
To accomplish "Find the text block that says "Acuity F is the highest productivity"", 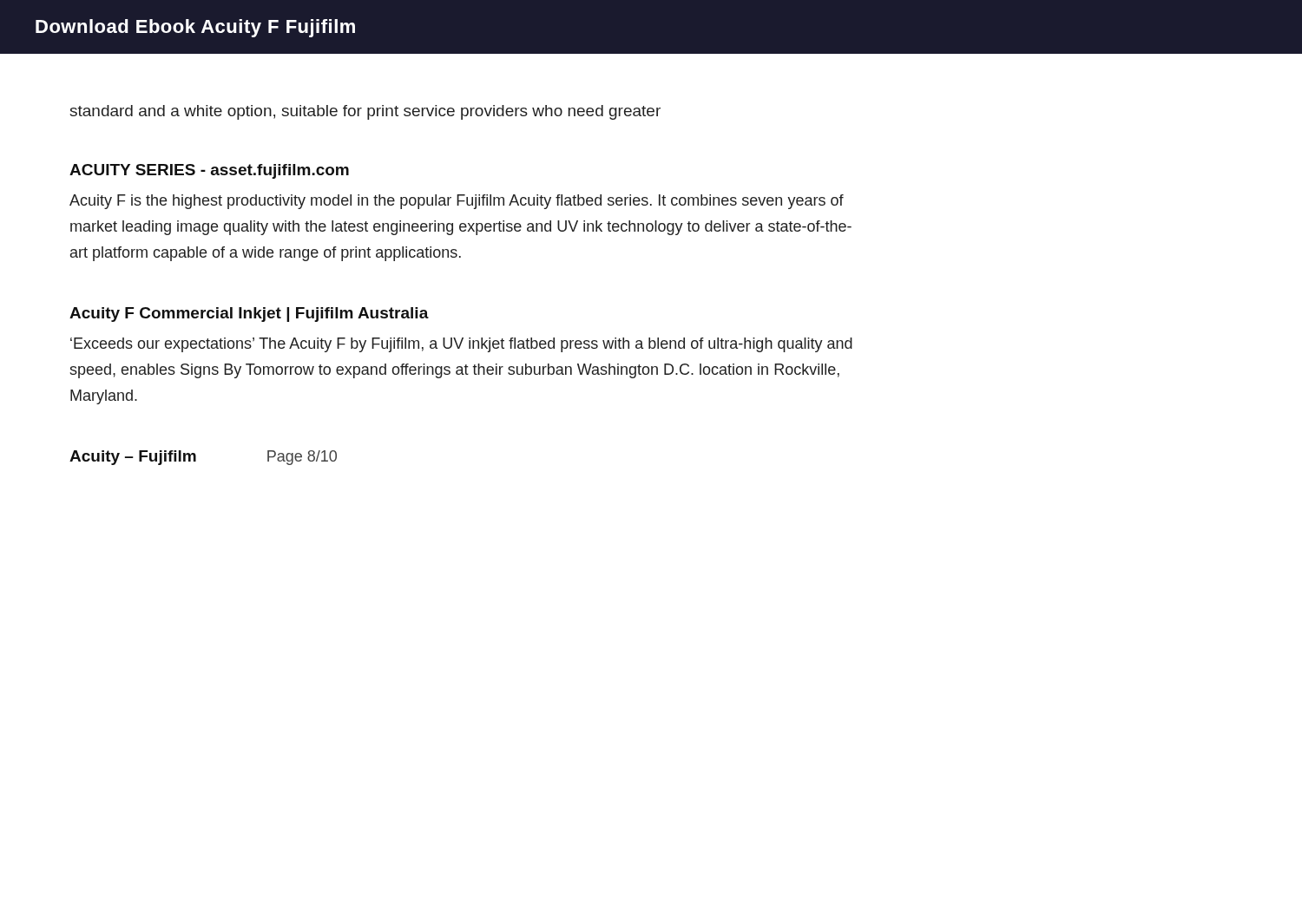I will click(x=461, y=226).
